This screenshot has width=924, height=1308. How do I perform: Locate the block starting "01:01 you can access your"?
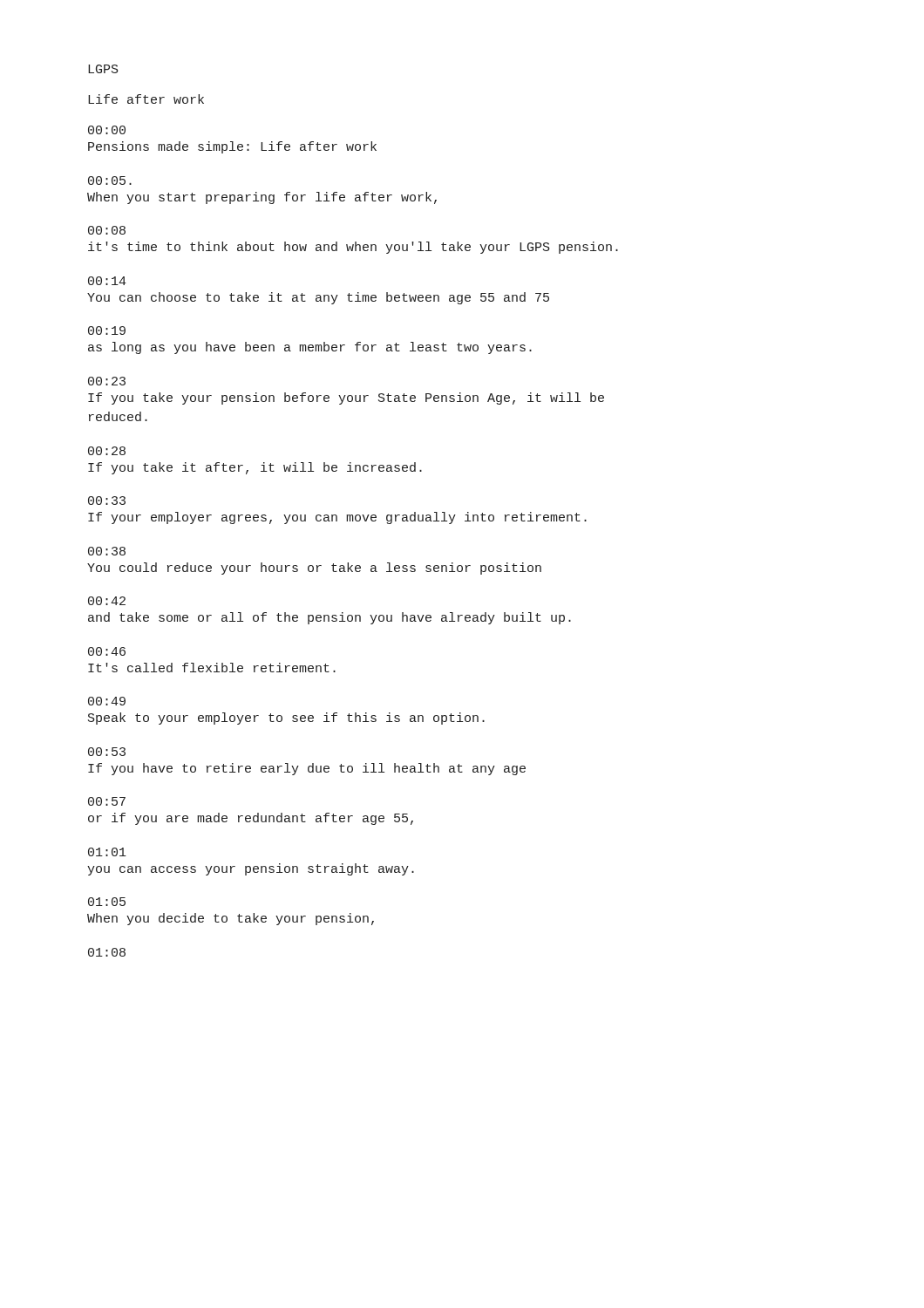pos(107,852)
